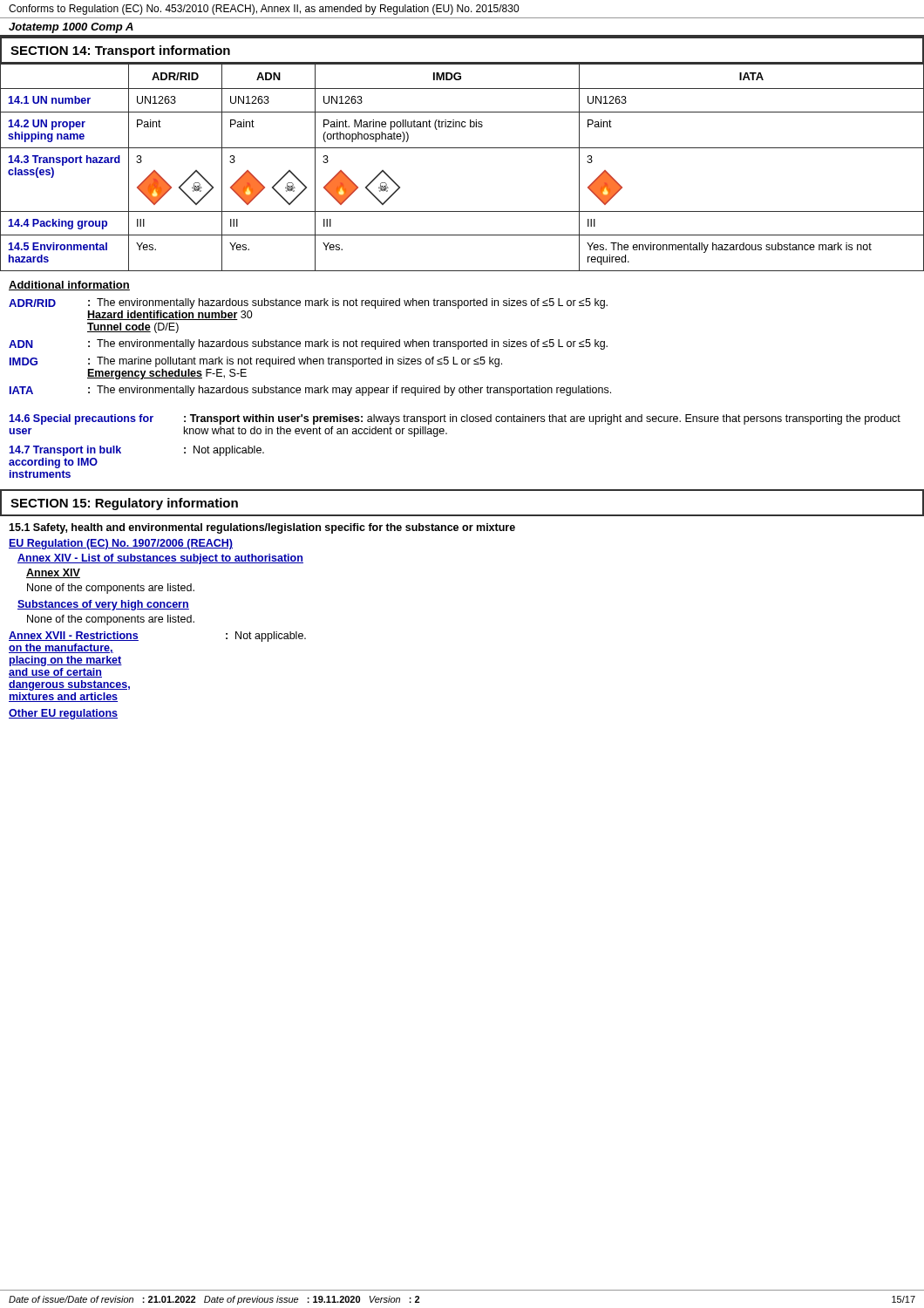Navigate to the block starting "ADN : The environmentally hazardous substance mark"

tap(462, 344)
